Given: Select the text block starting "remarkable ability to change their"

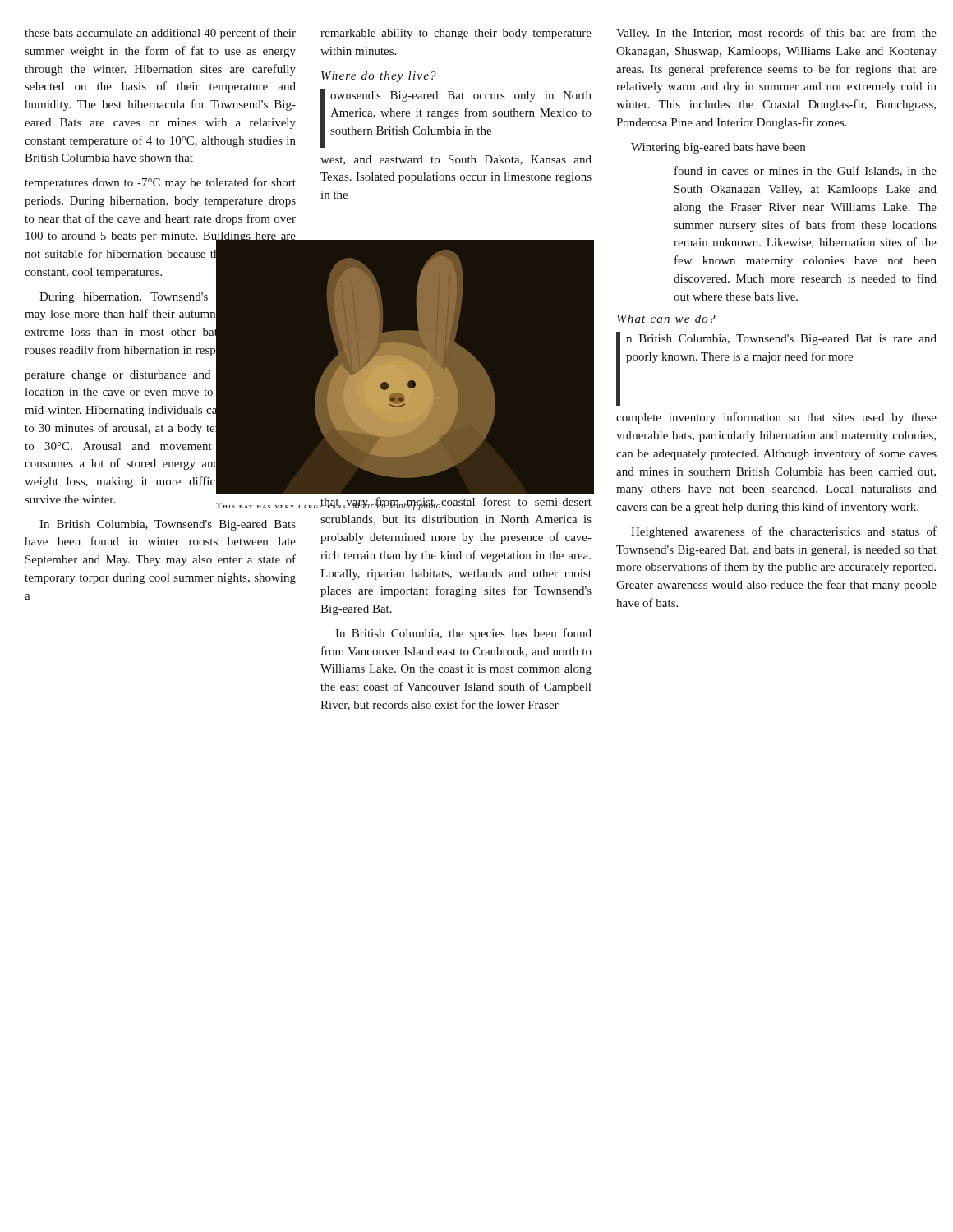Looking at the screenshot, I should pyautogui.click(x=456, y=43).
